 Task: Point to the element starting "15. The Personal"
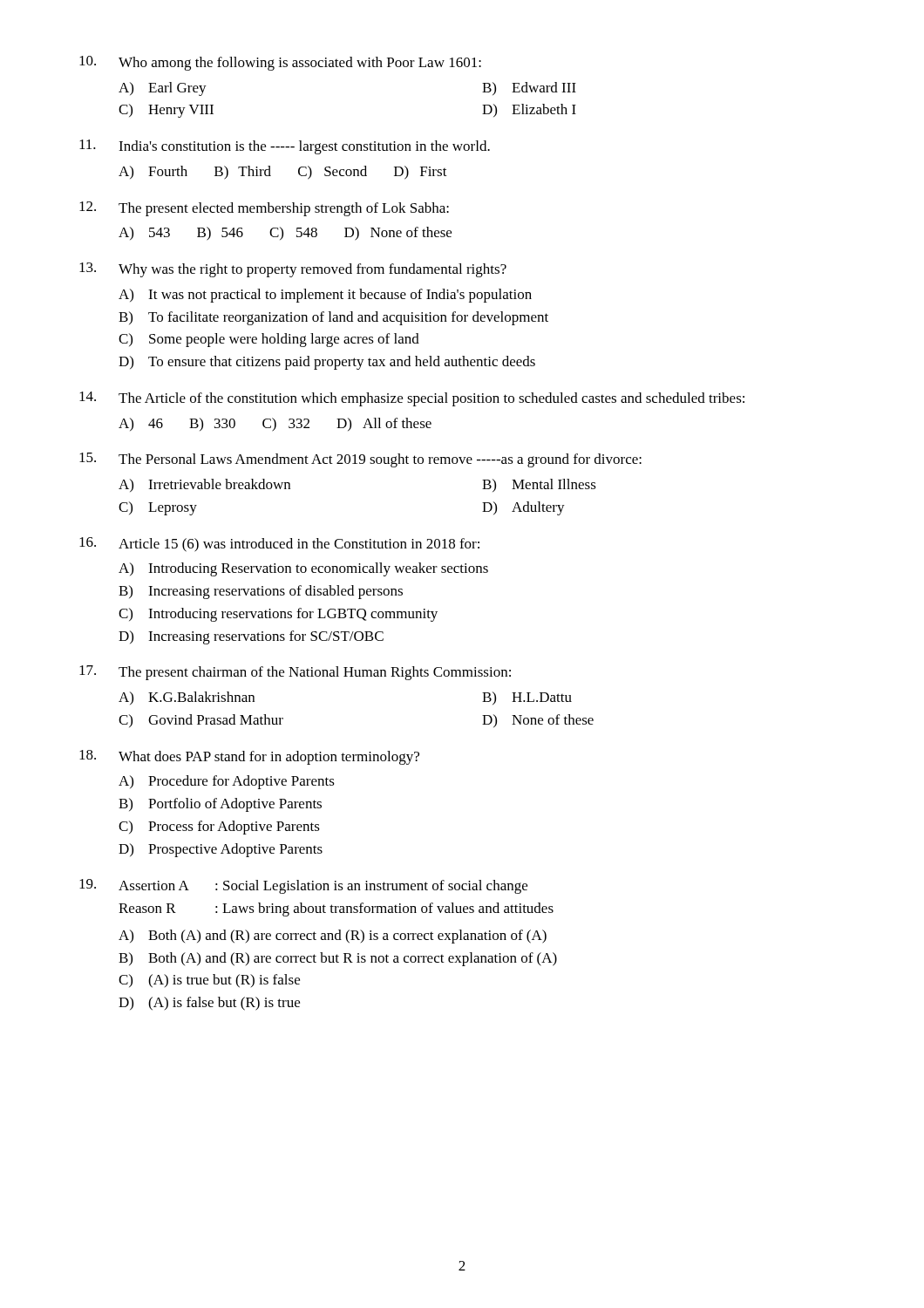360,460
